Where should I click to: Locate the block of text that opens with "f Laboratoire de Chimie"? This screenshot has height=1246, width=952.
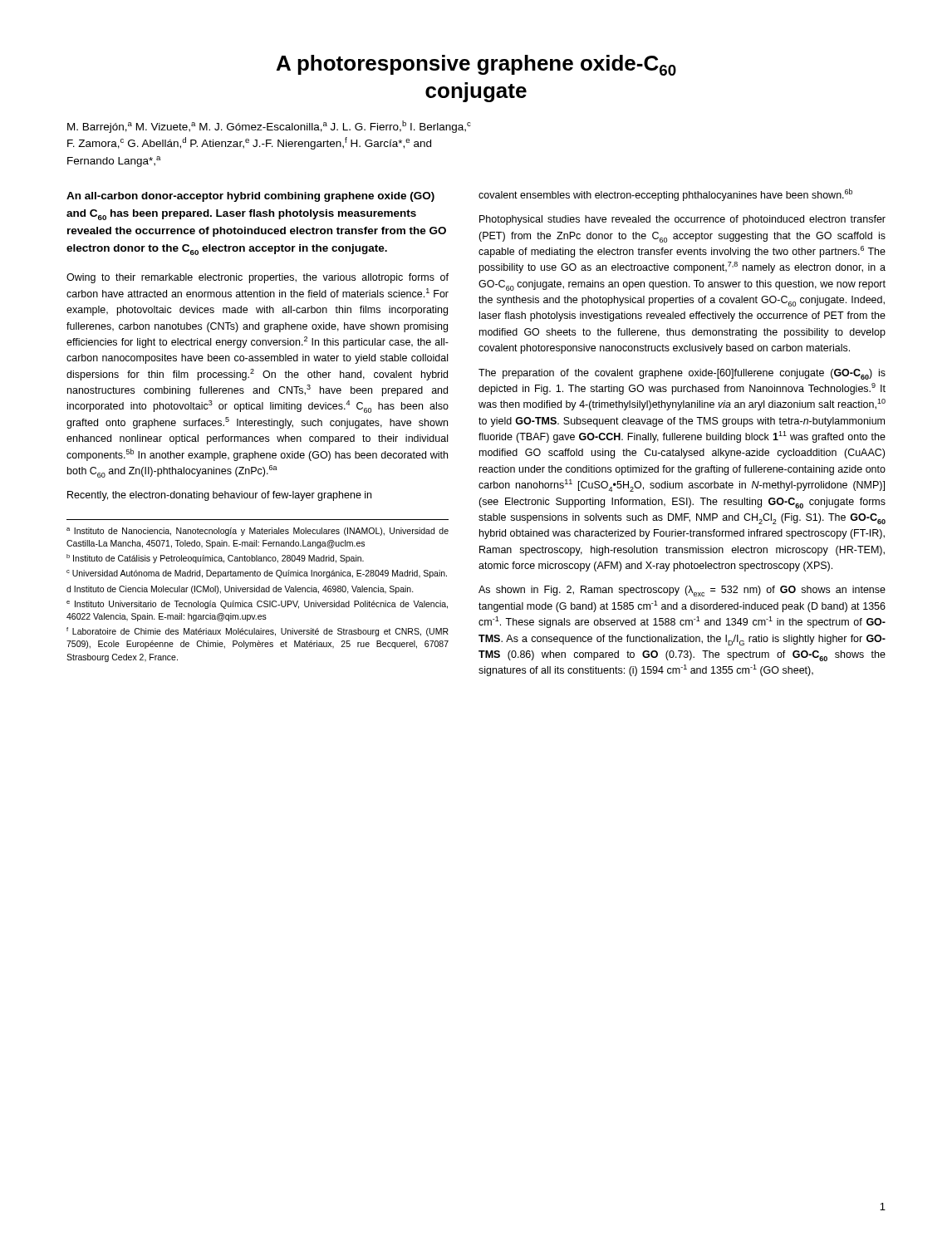[258, 644]
